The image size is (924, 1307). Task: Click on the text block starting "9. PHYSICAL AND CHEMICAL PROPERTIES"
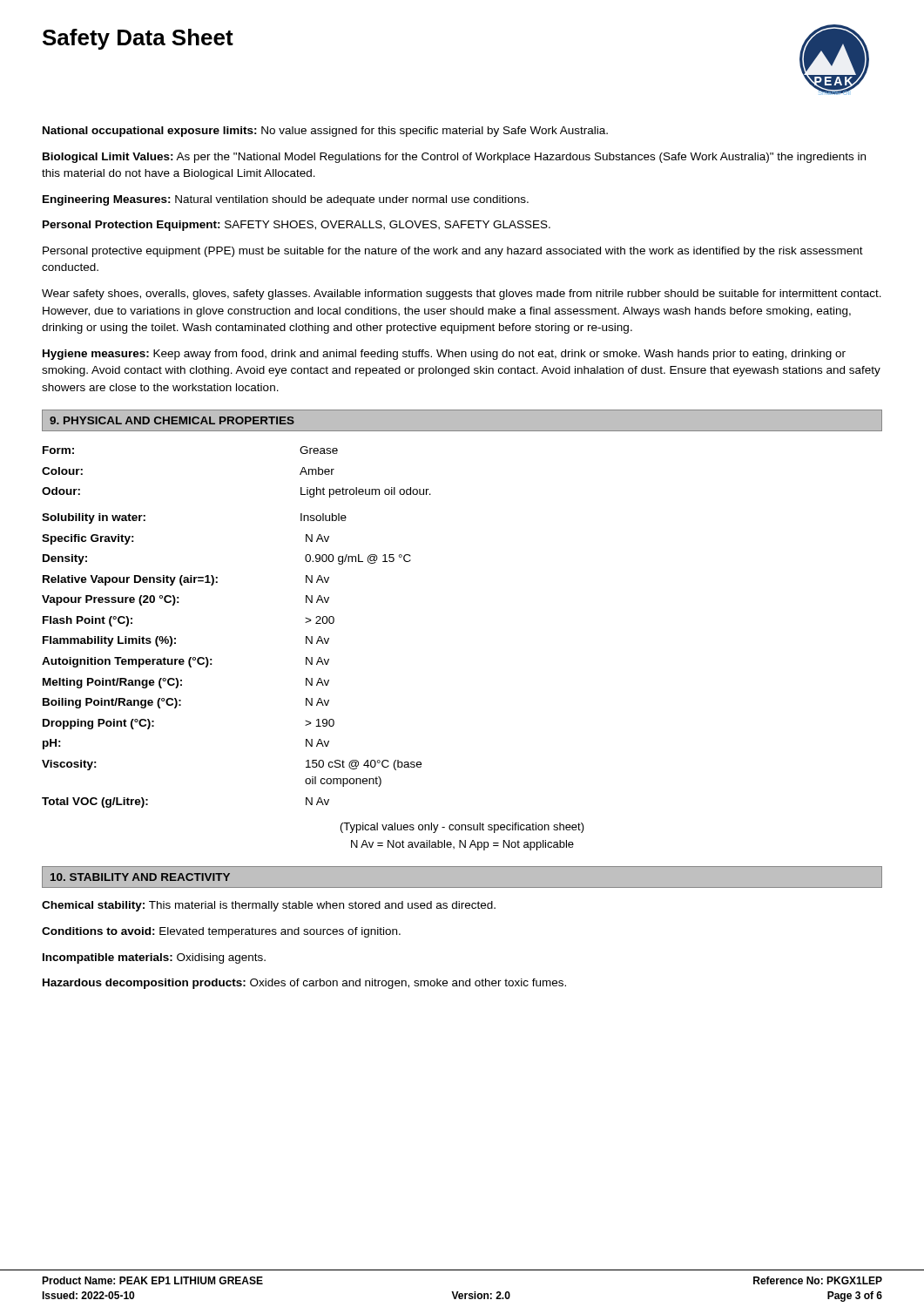(172, 421)
